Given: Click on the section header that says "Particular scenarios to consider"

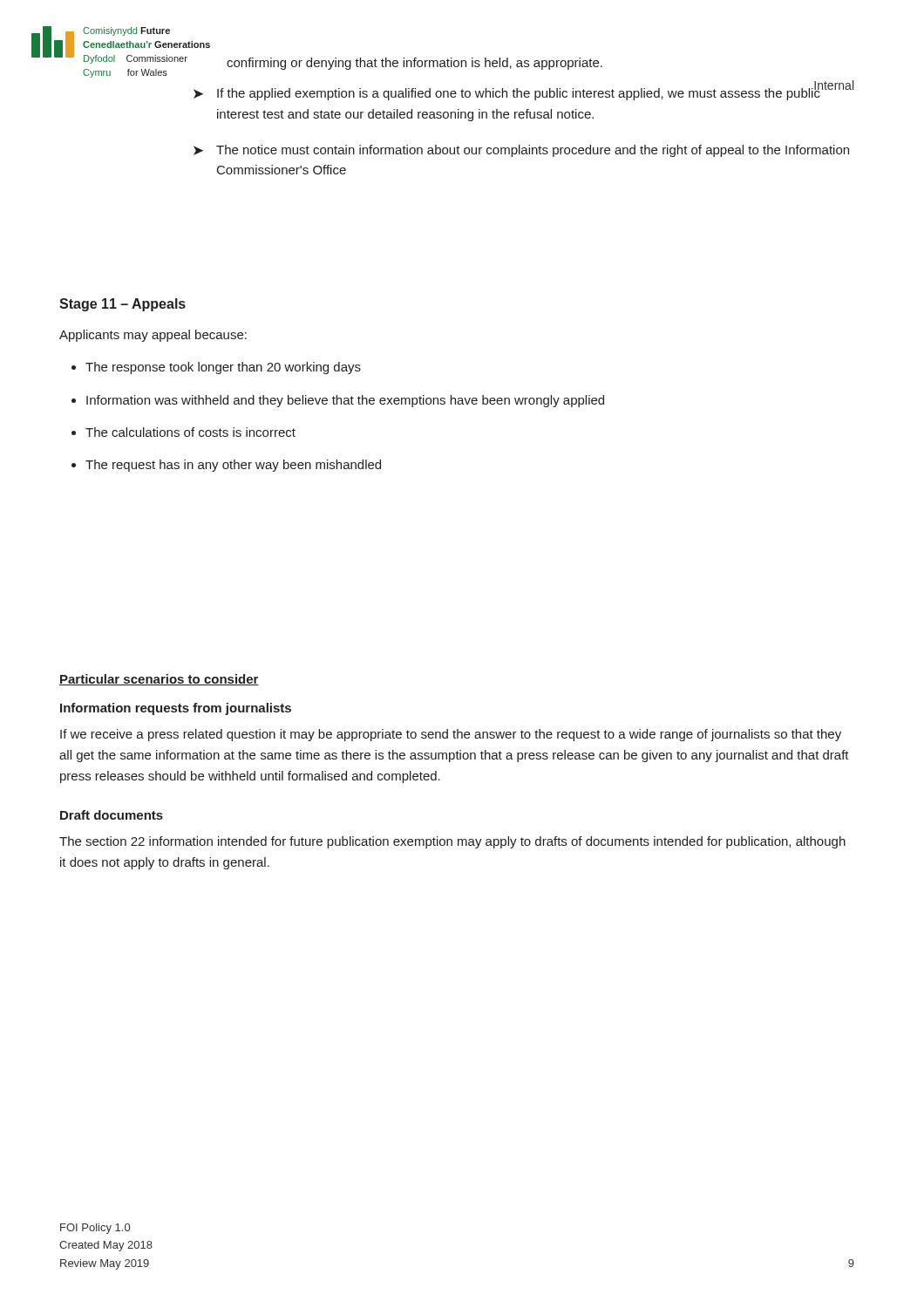Looking at the screenshot, I should [159, 679].
